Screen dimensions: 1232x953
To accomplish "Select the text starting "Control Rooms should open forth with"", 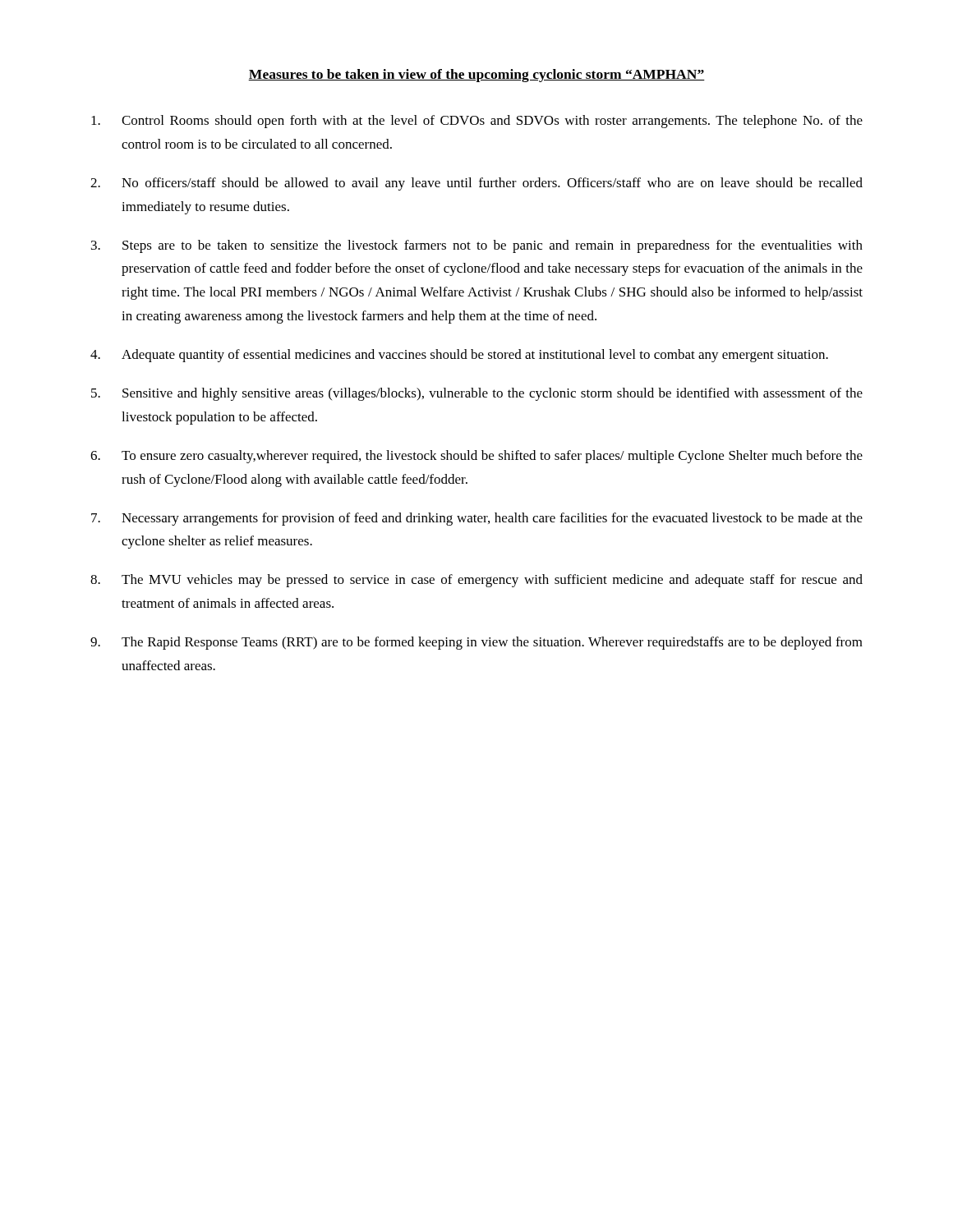I will pyautogui.click(x=476, y=133).
